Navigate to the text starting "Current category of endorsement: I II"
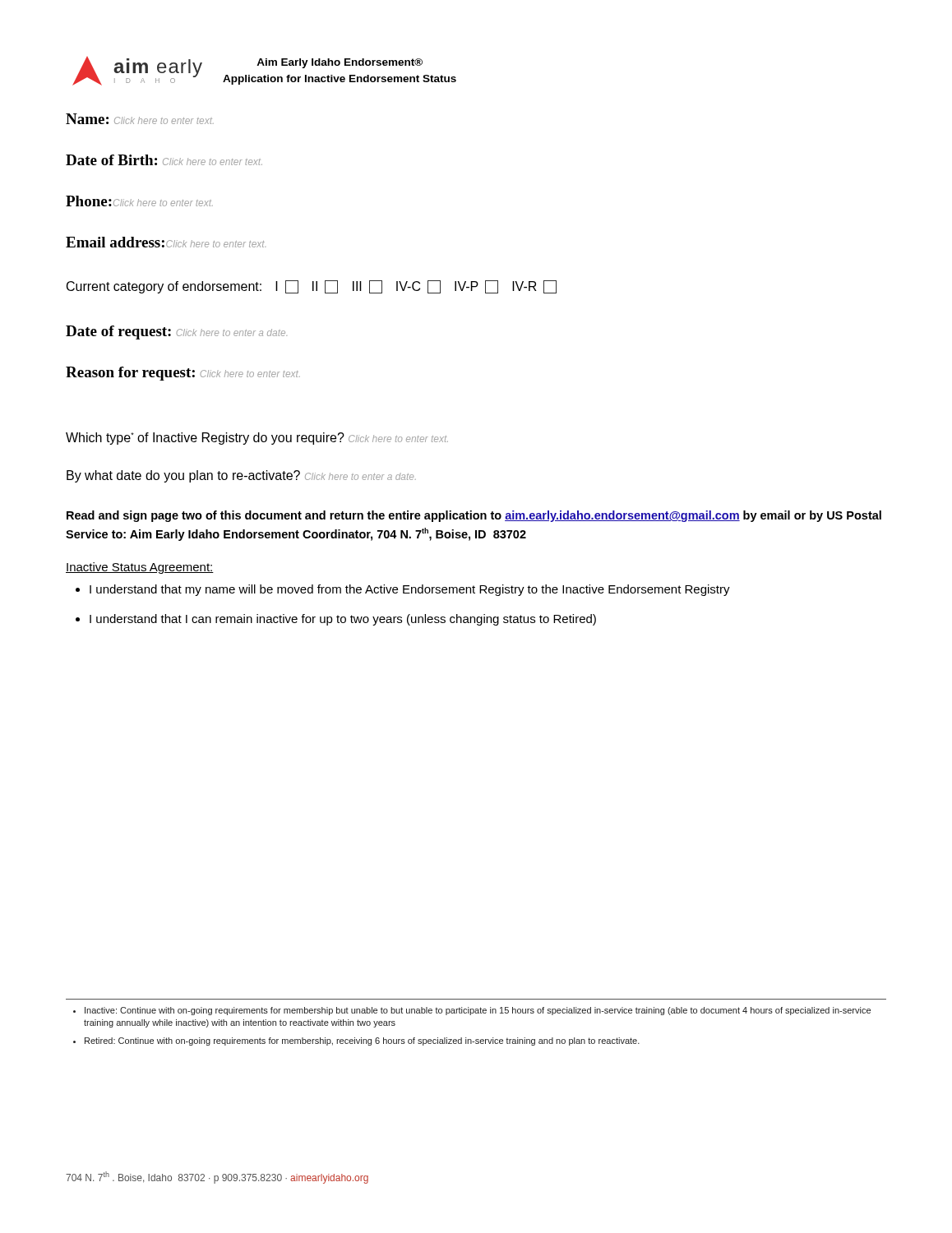Viewport: 952px width, 1233px height. pos(311,287)
